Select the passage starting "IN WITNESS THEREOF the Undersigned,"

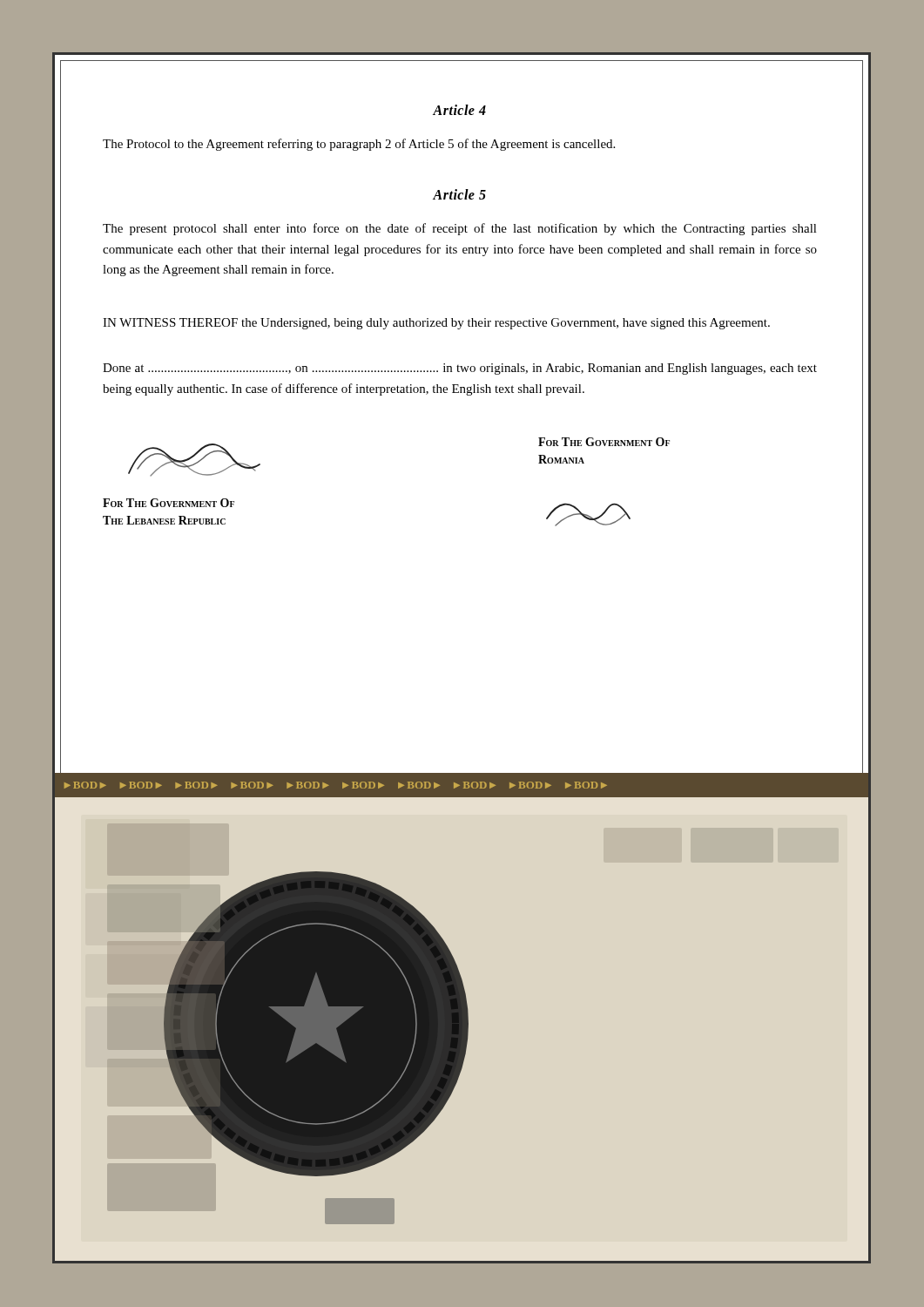[x=437, y=322]
